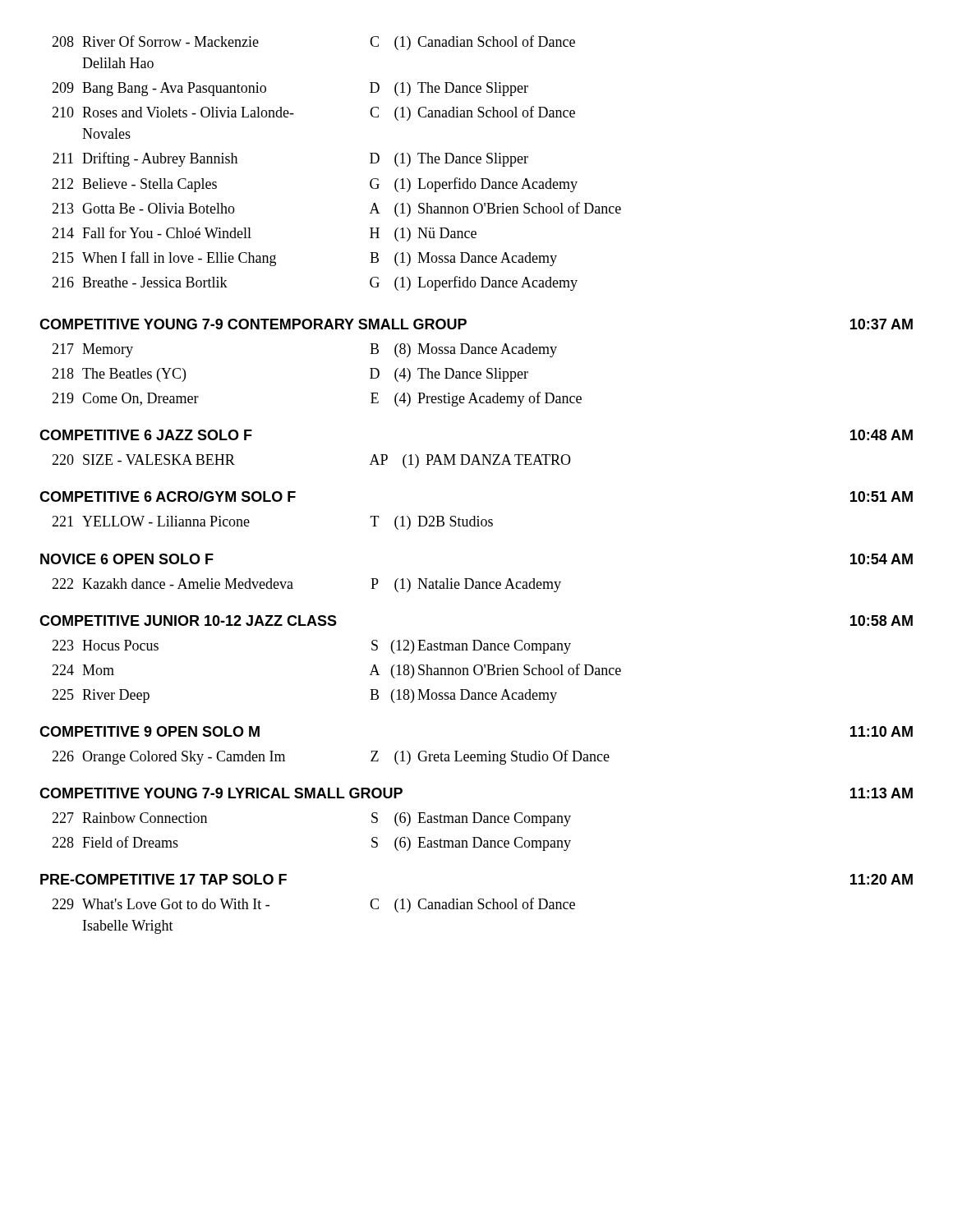Screen dimensions: 1232x953
Task: Select the list item with the text "215 When I"
Action: click(x=476, y=258)
